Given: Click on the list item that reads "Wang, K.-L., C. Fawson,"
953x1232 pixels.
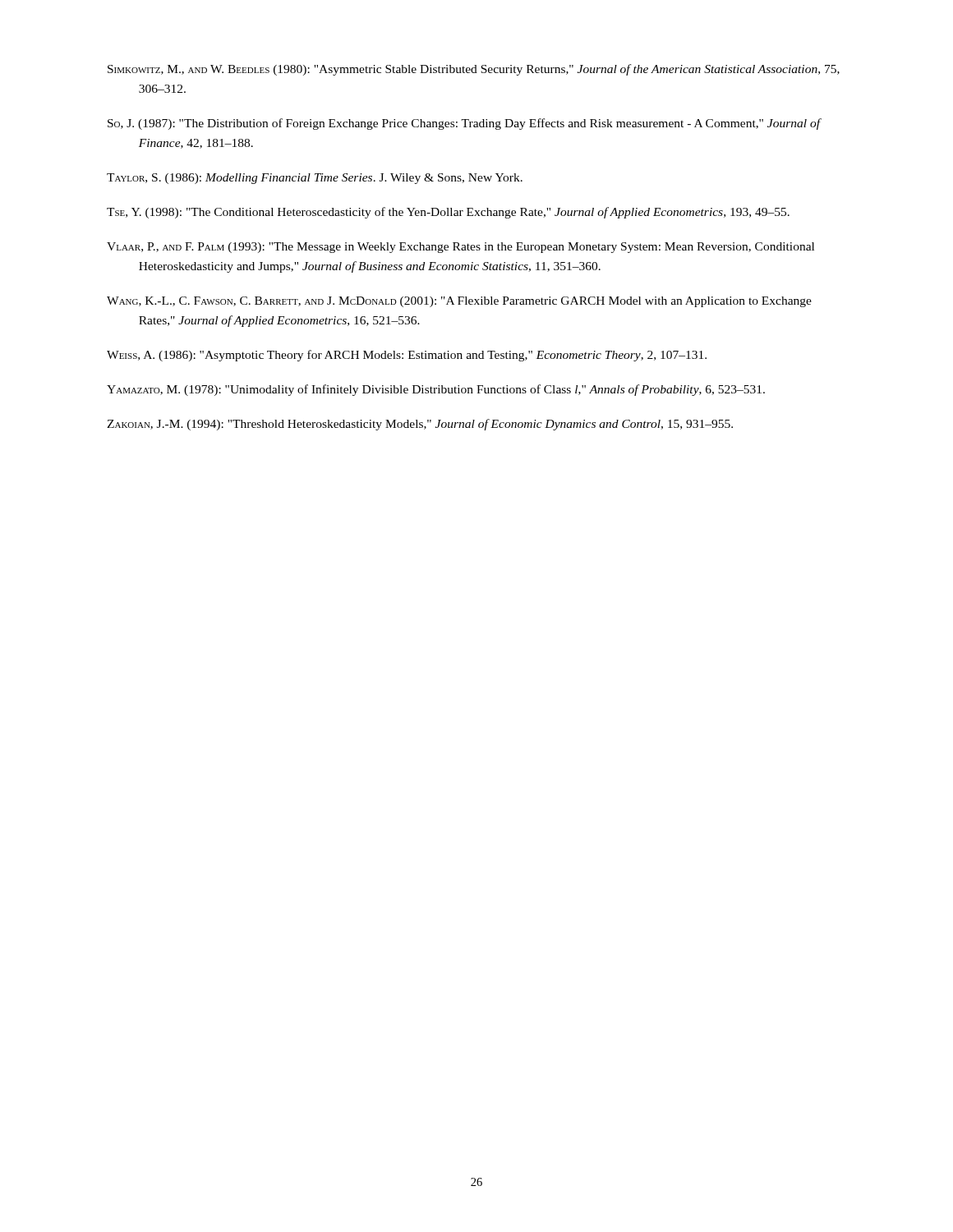Looking at the screenshot, I should (x=476, y=311).
